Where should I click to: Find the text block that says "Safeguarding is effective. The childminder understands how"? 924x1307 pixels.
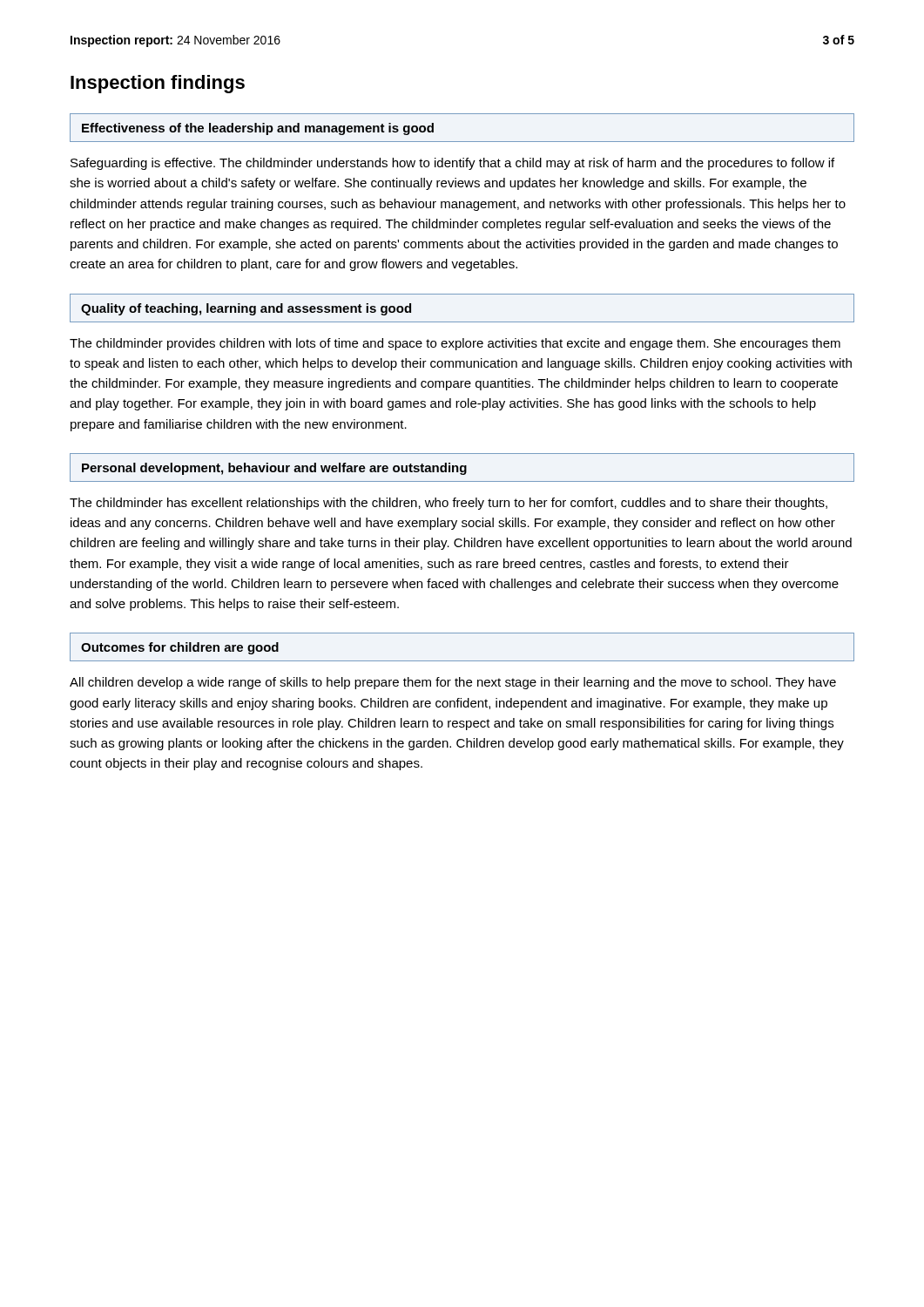pyautogui.click(x=458, y=213)
